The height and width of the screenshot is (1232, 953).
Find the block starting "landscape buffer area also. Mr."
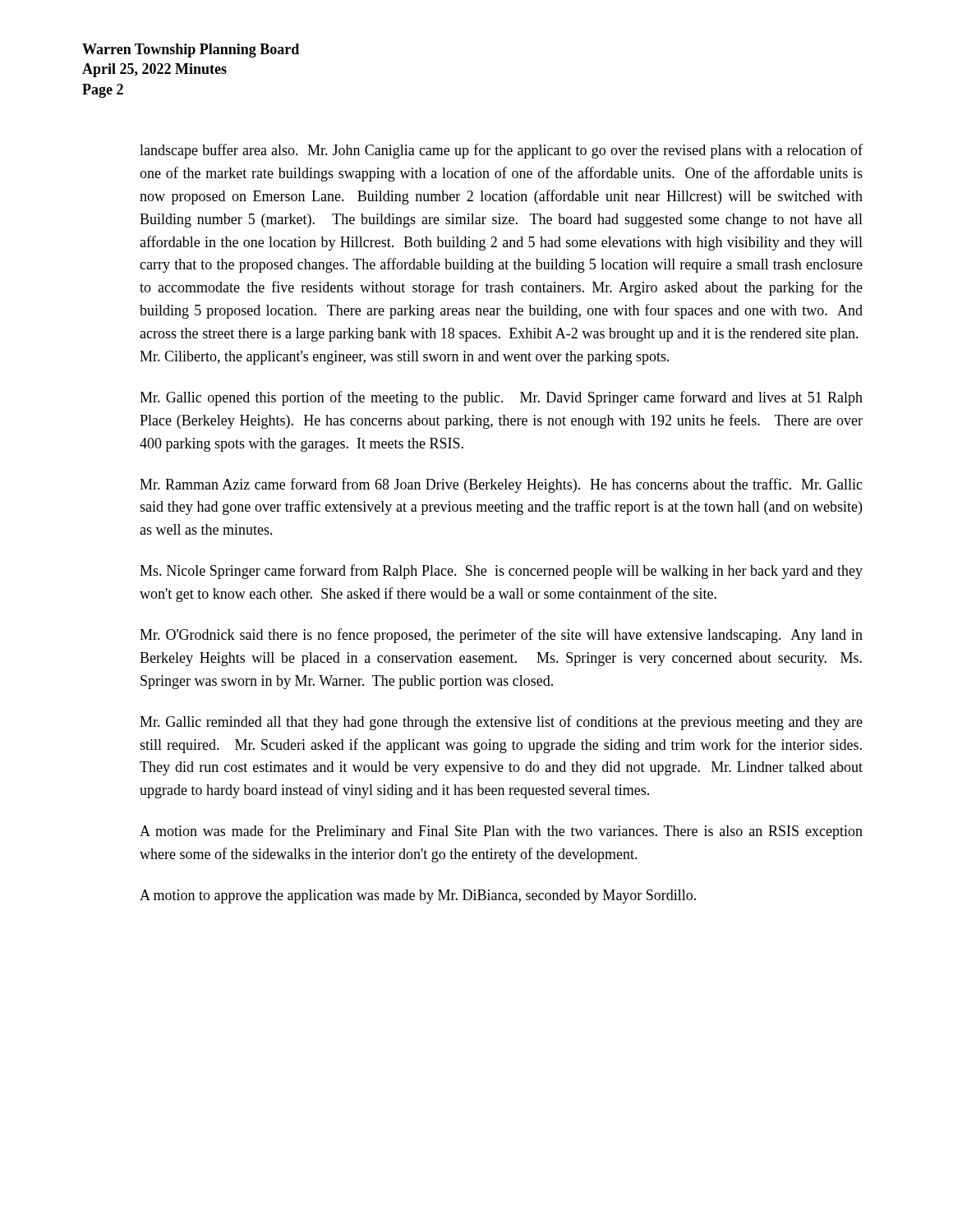[x=501, y=253]
